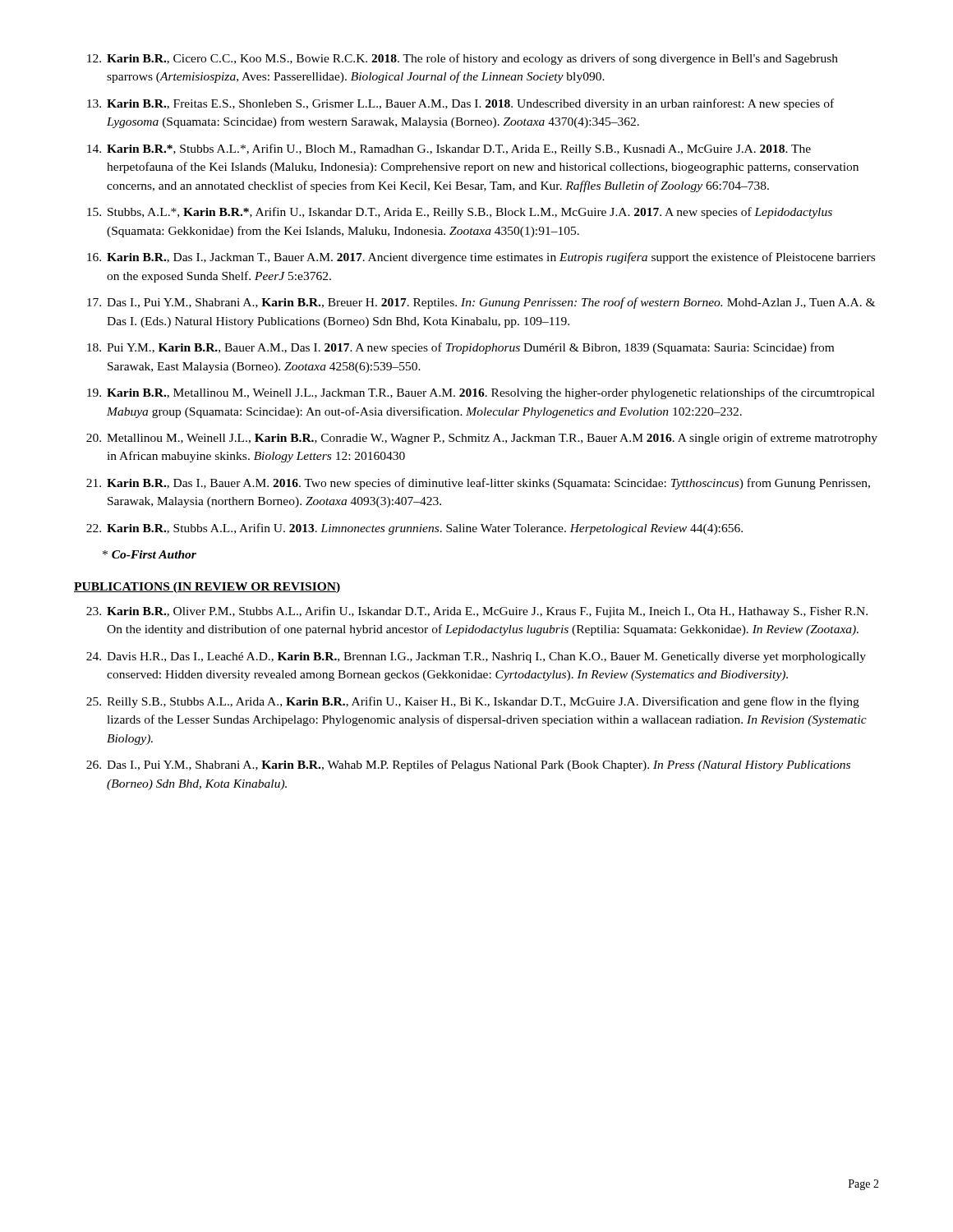The image size is (953, 1232).
Task: Find the text starting "22. Karin B.R., Stubbs A.L., Arifin"
Action: point(476,528)
